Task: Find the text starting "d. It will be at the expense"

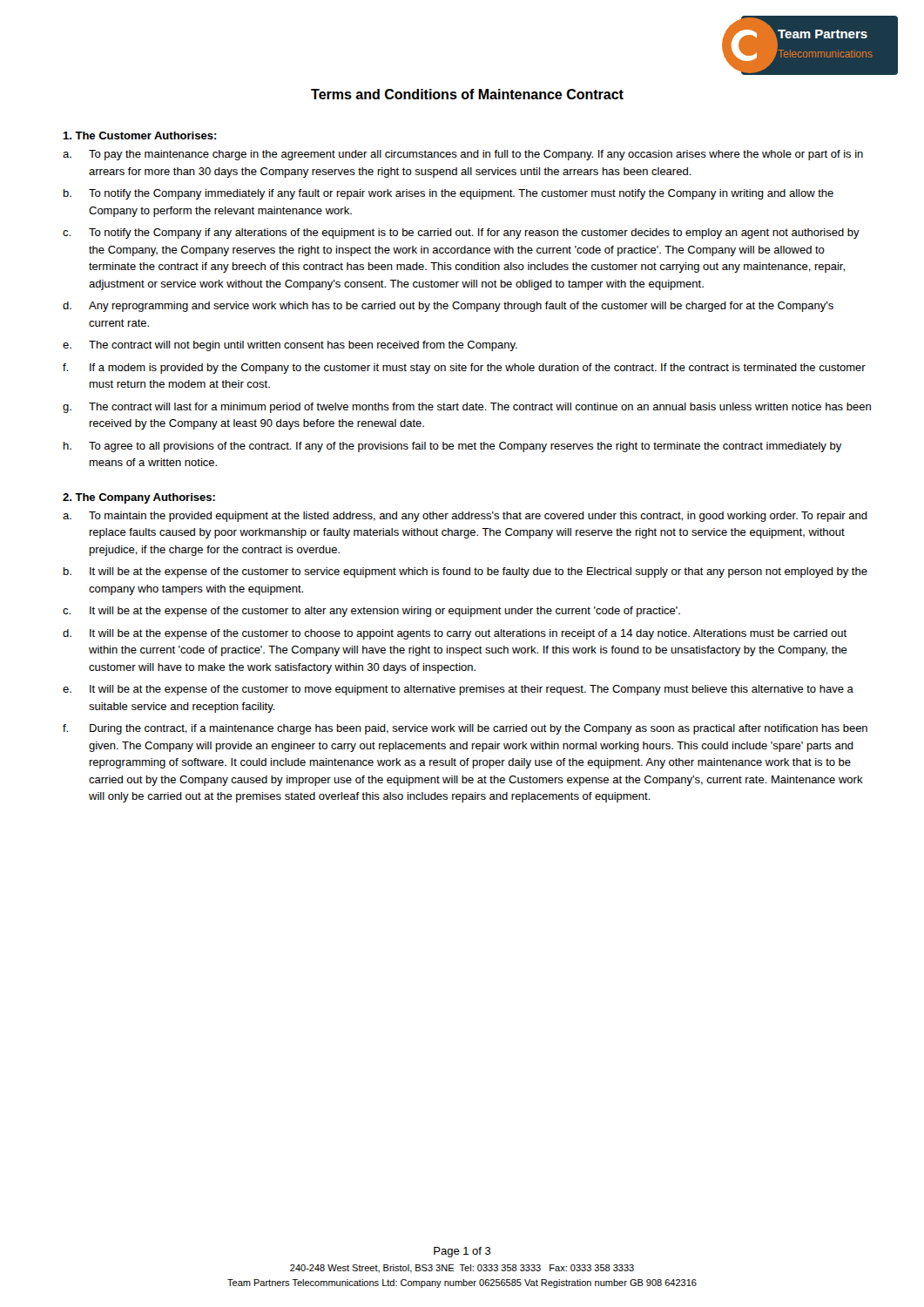Action: (x=467, y=650)
